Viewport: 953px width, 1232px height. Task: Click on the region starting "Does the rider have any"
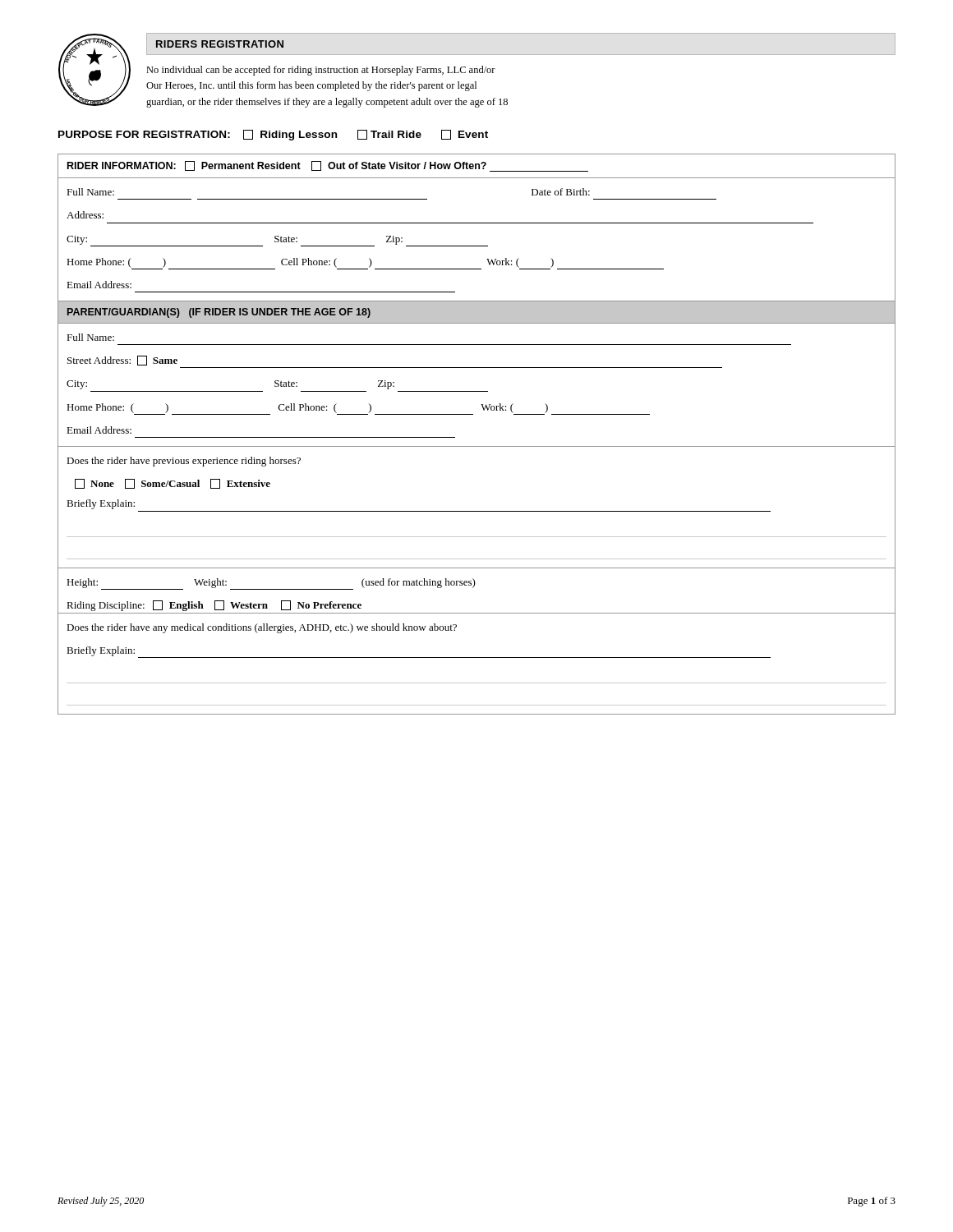262,627
